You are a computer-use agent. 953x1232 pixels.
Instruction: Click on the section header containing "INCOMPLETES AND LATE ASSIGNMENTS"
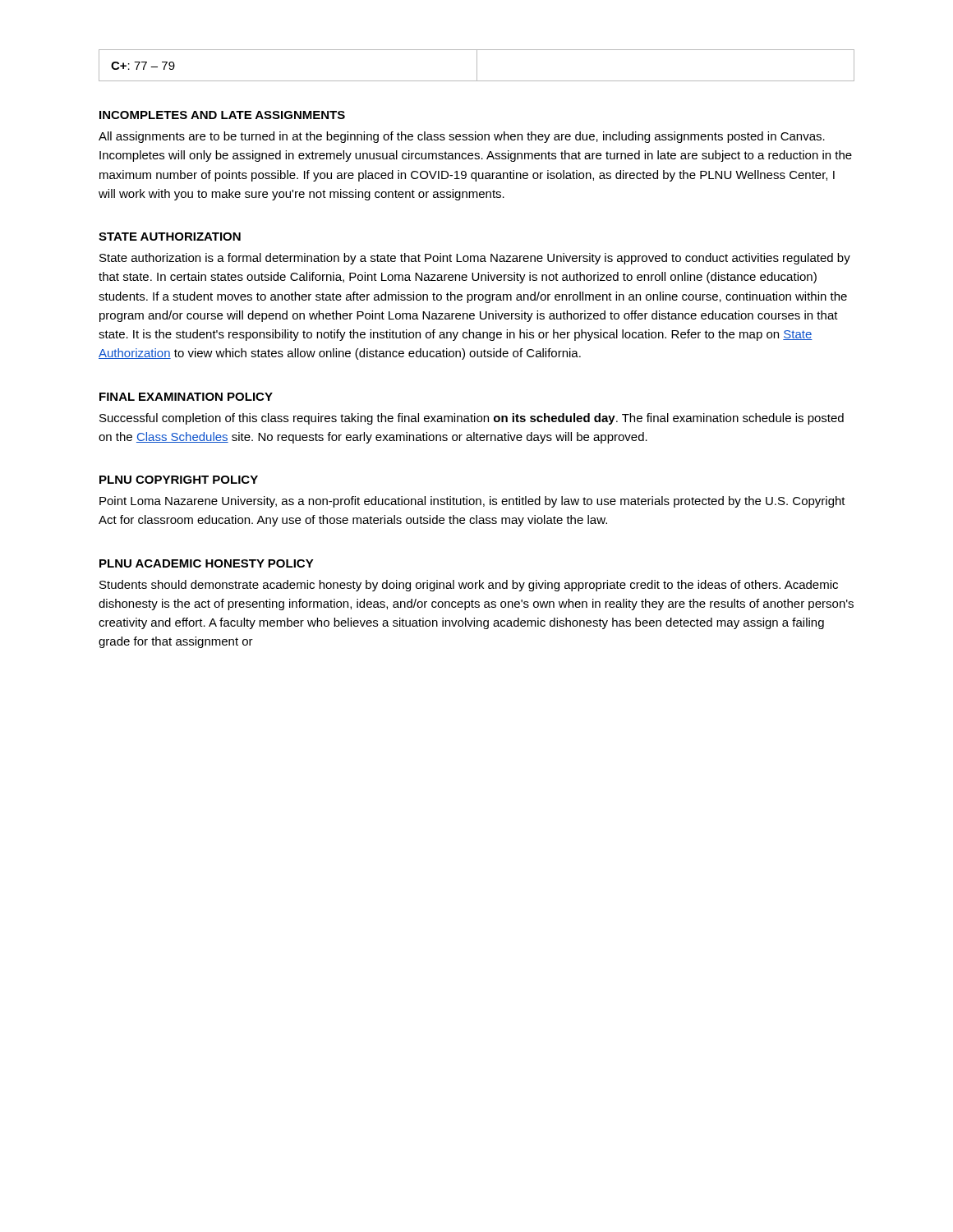click(x=222, y=115)
